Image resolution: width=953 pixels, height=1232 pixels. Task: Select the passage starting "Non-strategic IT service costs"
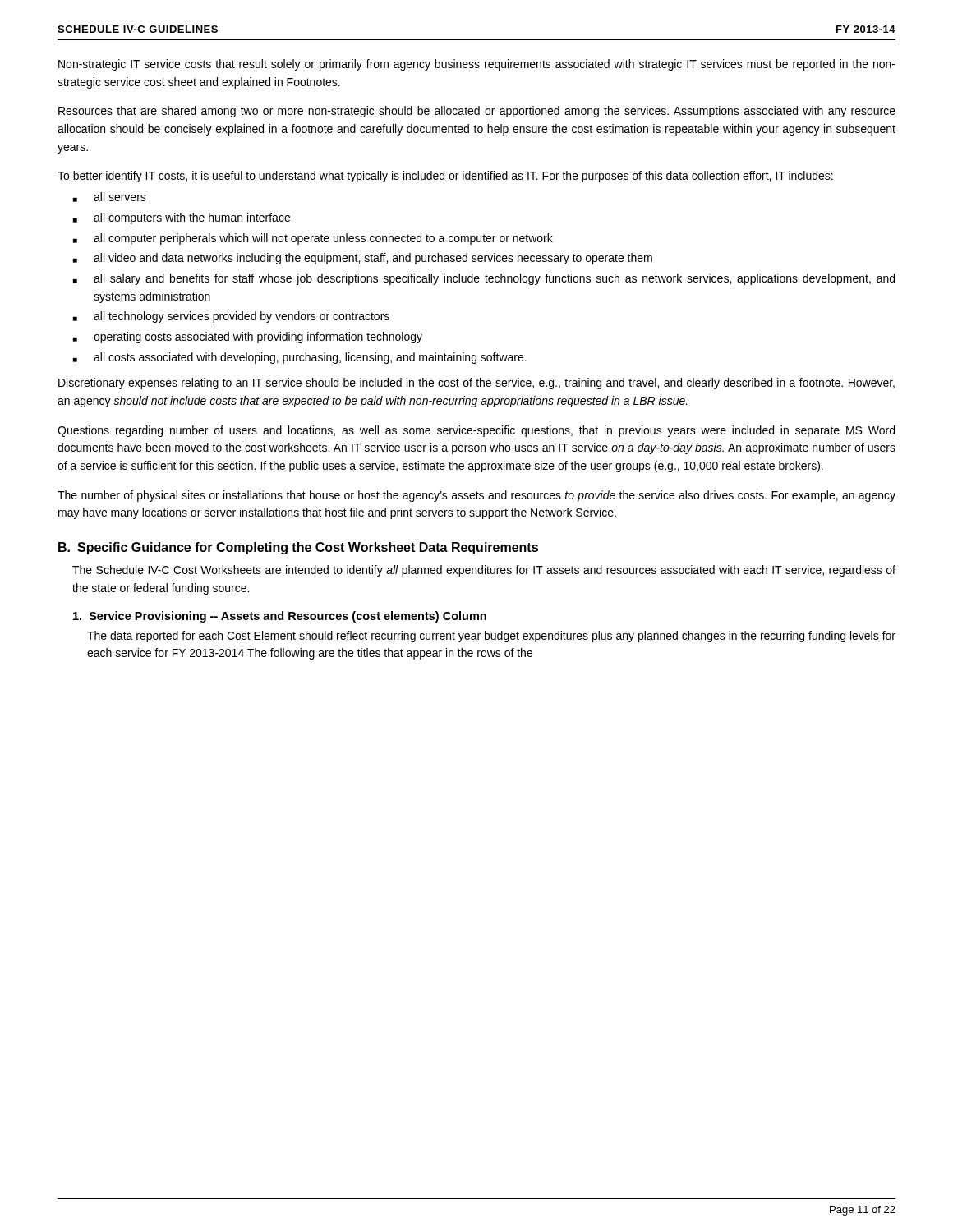pyautogui.click(x=476, y=73)
